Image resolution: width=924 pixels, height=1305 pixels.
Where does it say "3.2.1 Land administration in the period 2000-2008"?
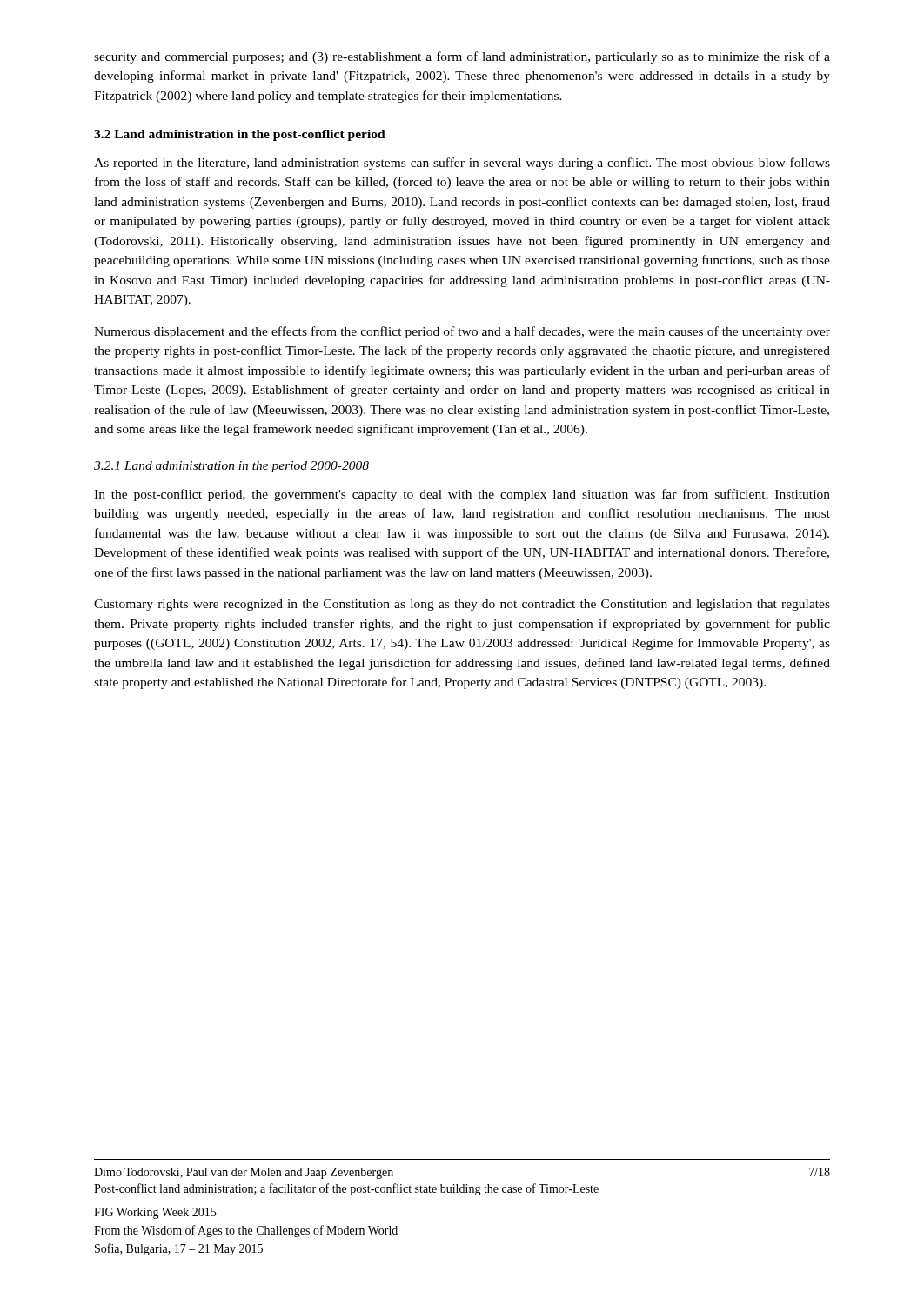pyautogui.click(x=231, y=465)
